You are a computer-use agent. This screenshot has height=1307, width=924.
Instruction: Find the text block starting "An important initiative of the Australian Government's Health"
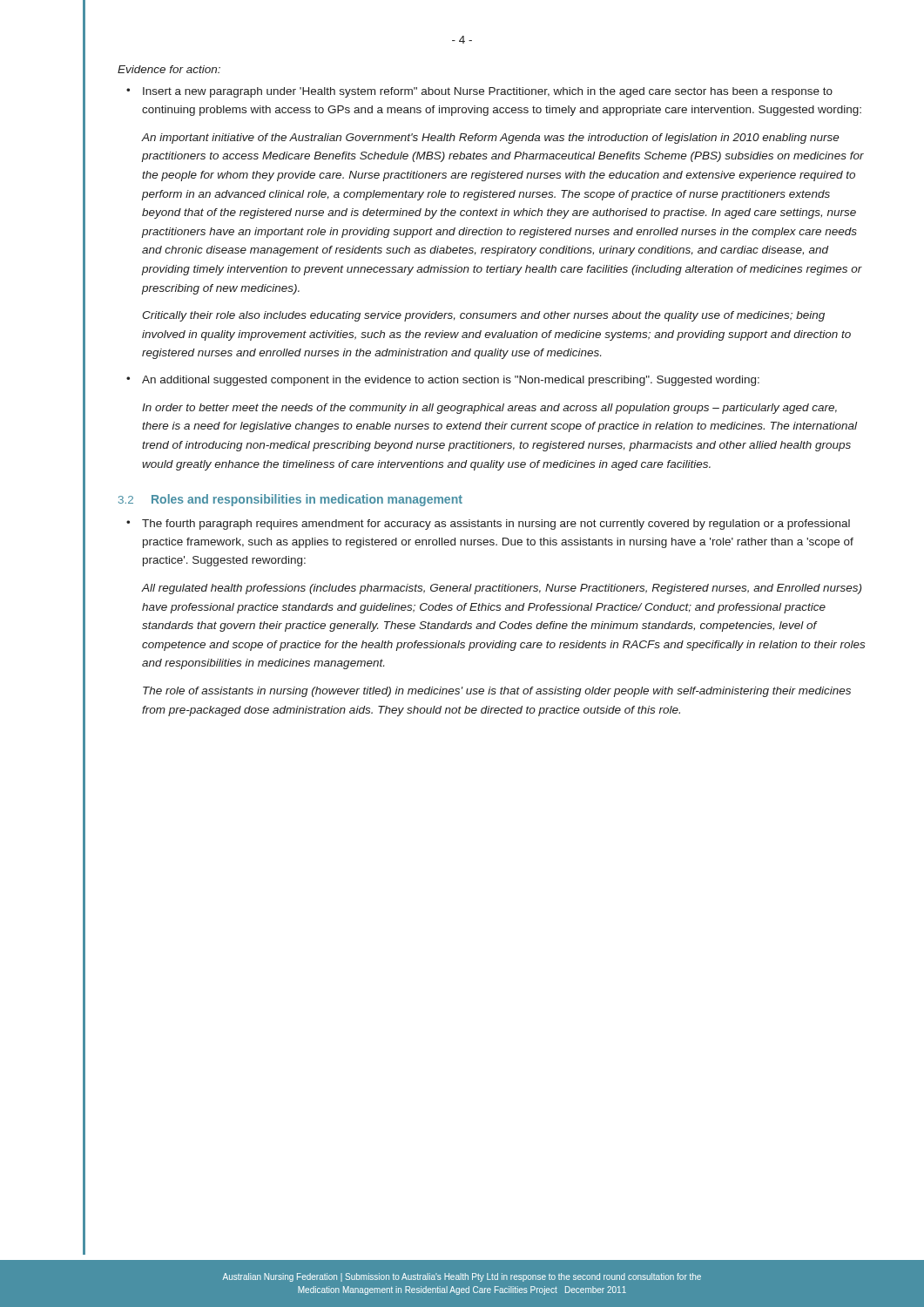(x=503, y=212)
